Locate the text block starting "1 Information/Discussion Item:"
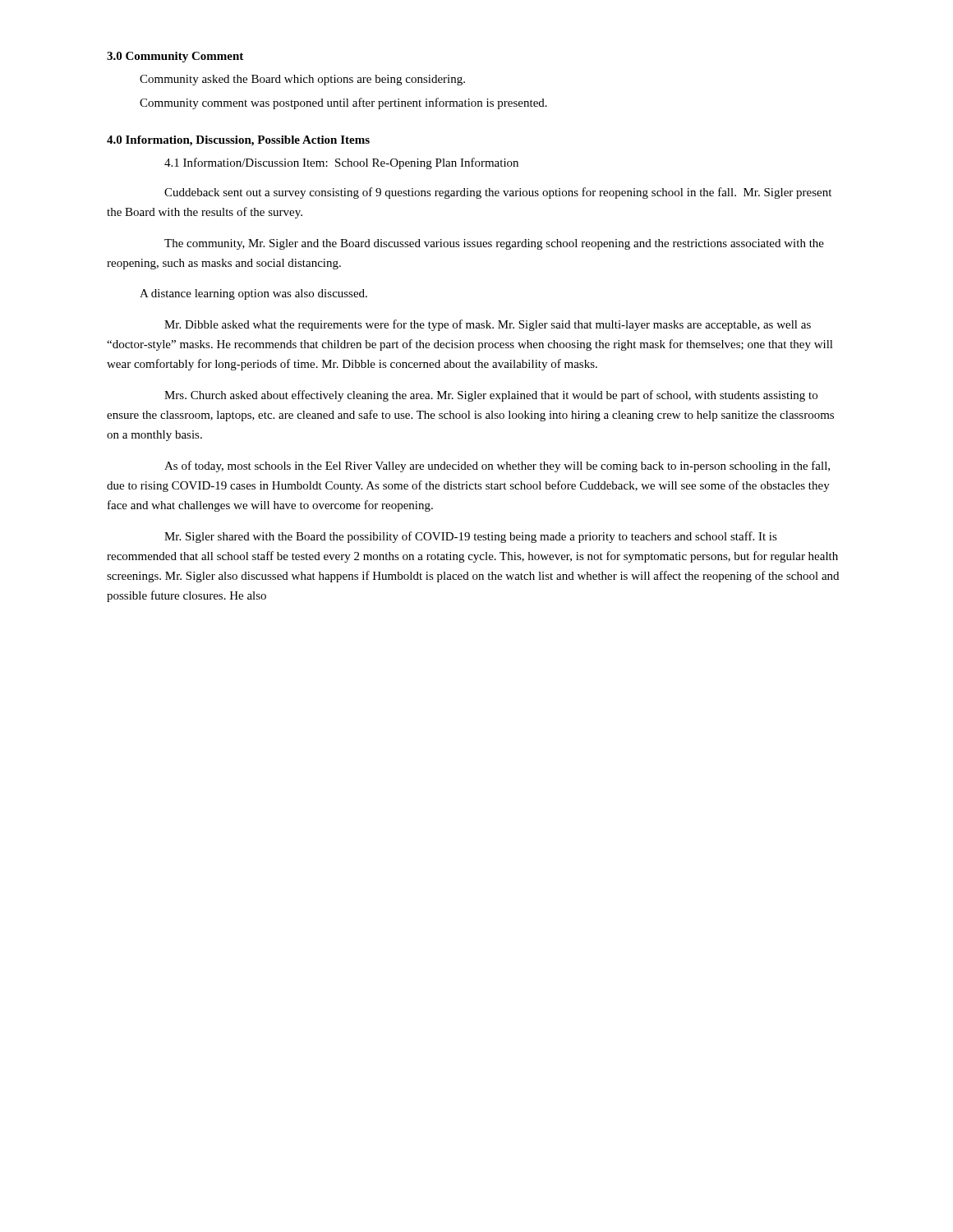Image resolution: width=953 pixels, height=1232 pixels. pos(342,162)
